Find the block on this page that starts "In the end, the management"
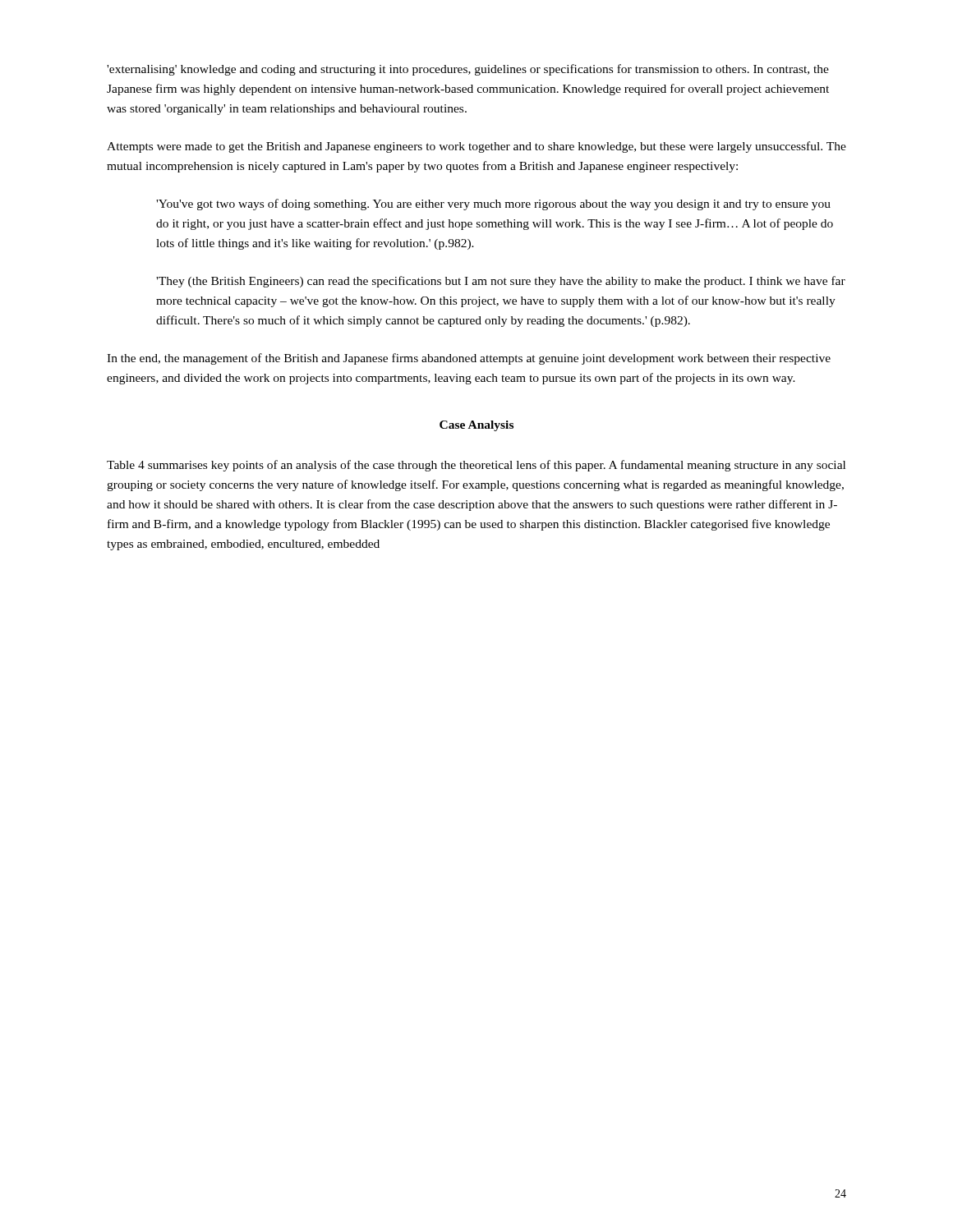953x1232 pixels. coord(476,368)
